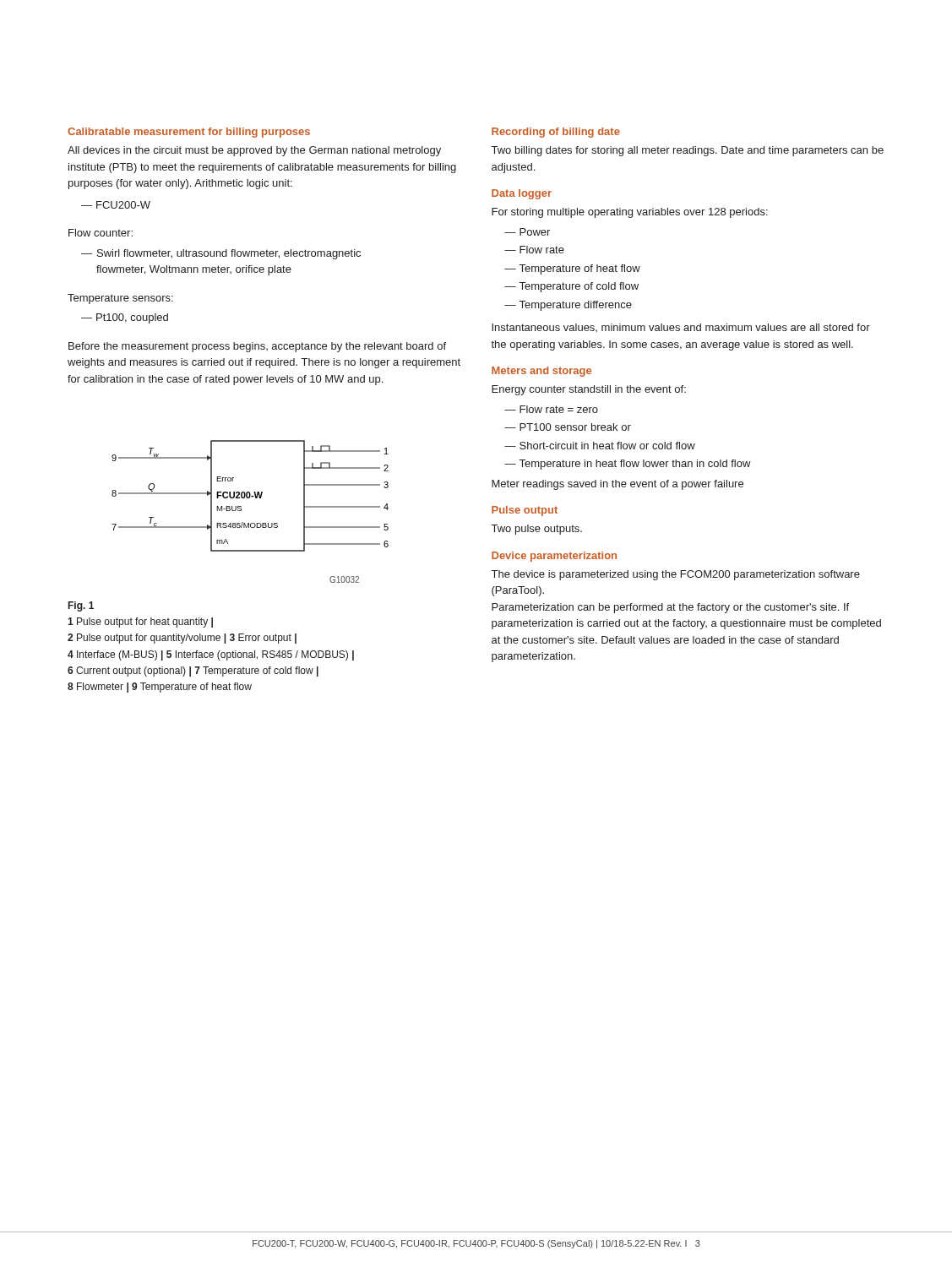
Task: Locate the text "—Temperature difference"
Action: pyautogui.click(x=568, y=304)
